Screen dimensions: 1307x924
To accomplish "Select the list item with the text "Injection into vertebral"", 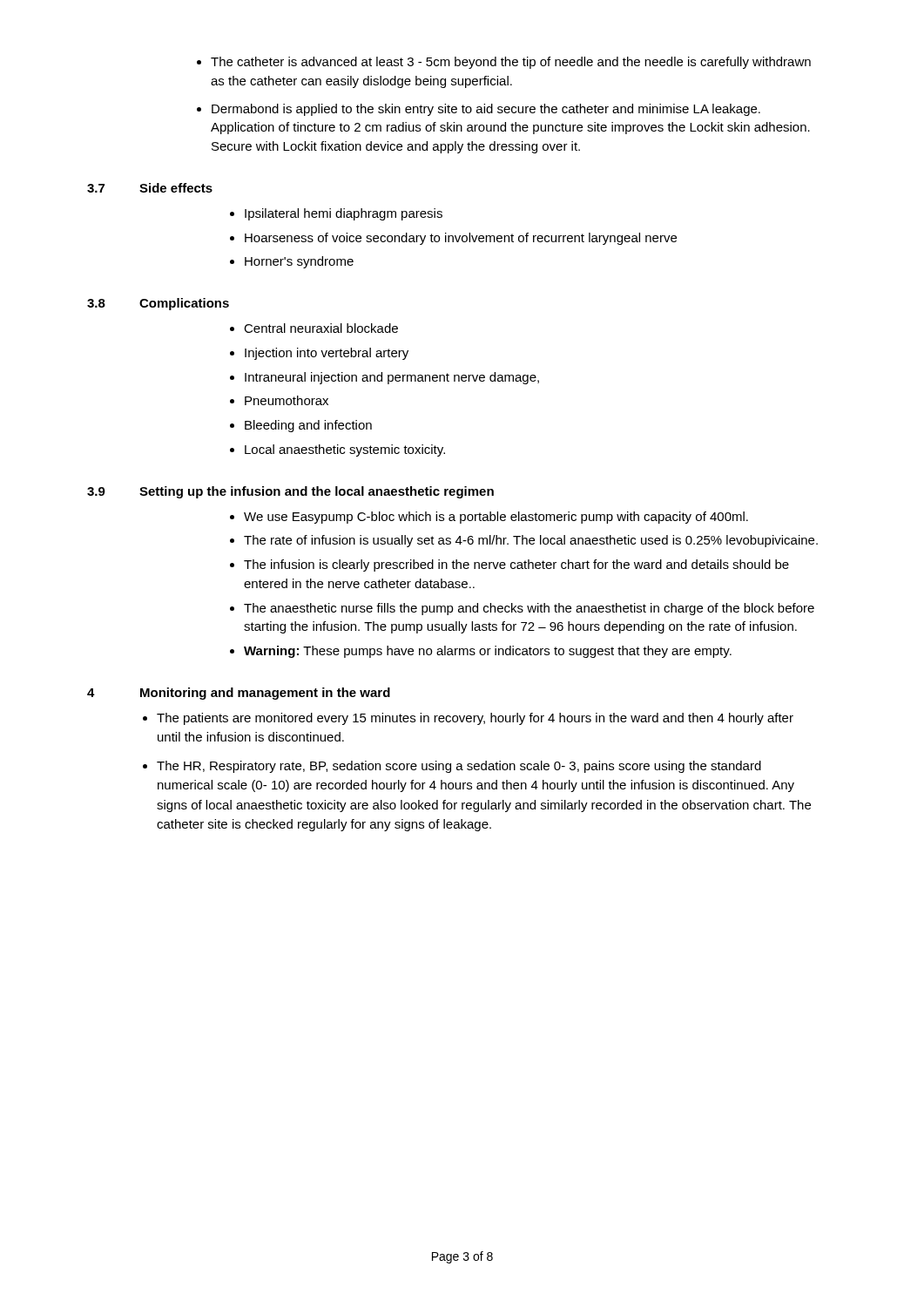I will (x=327, y=354).
